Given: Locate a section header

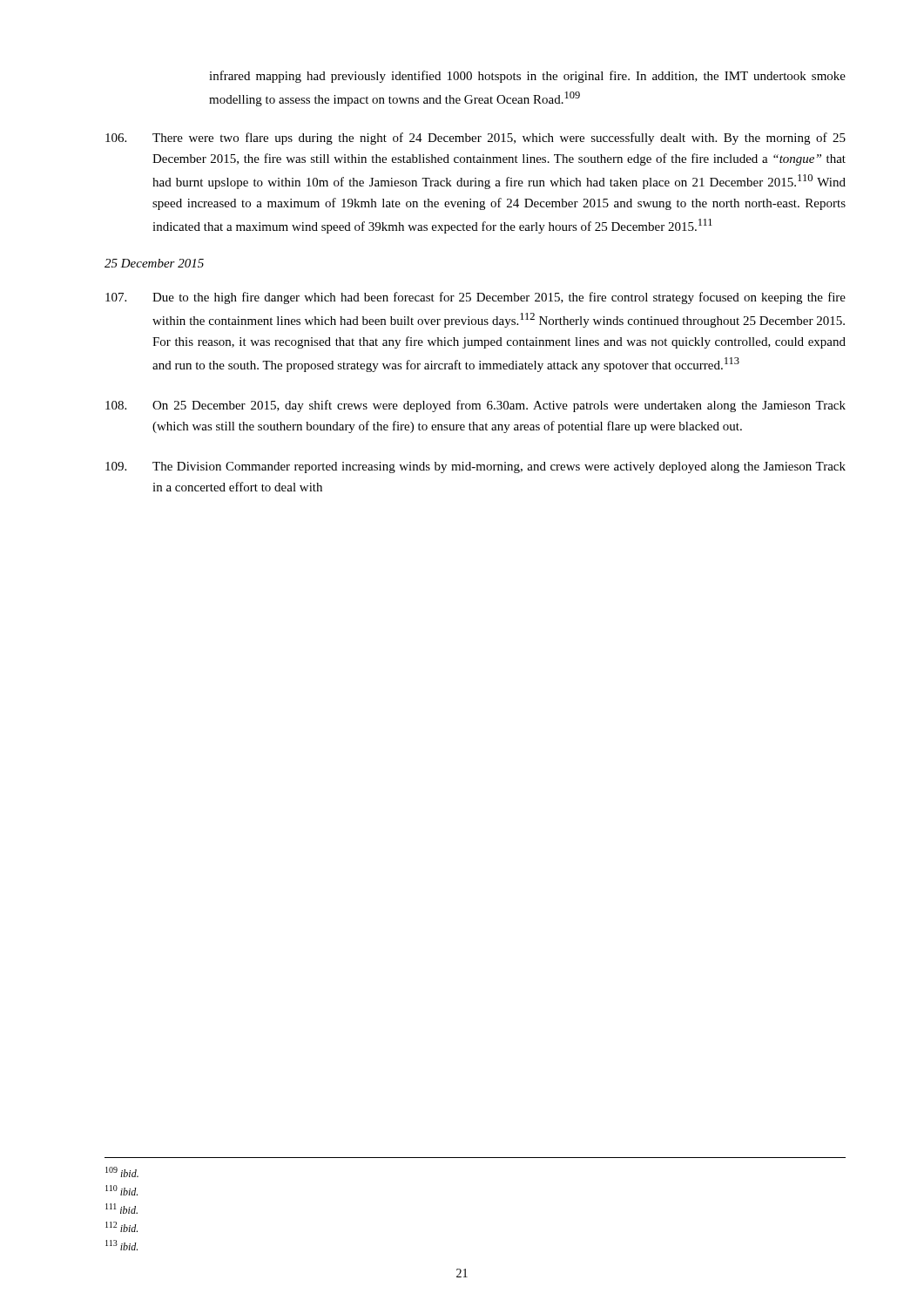Looking at the screenshot, I should [475, 264].
